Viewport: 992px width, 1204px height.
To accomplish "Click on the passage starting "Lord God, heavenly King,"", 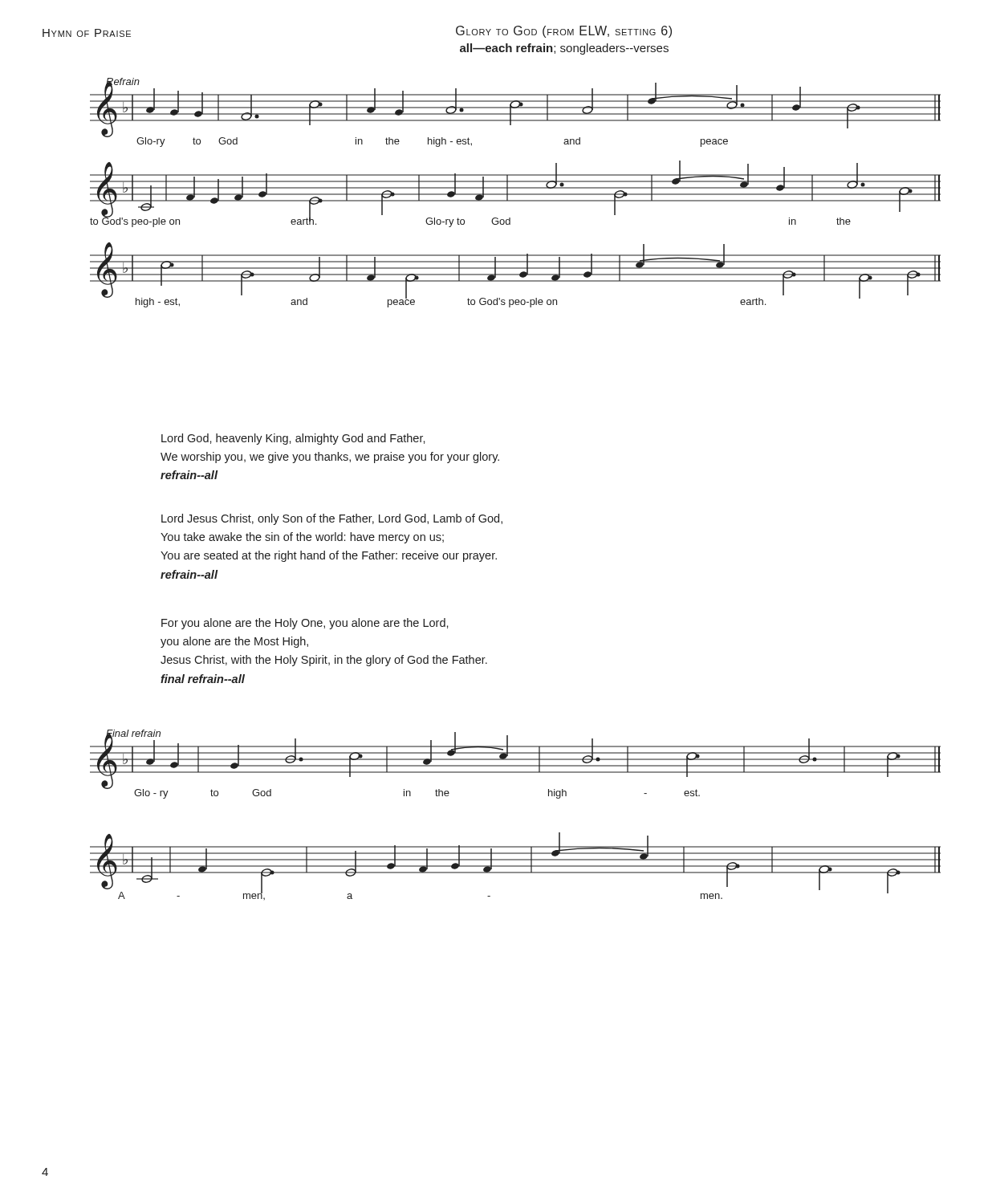I will 330,457.
